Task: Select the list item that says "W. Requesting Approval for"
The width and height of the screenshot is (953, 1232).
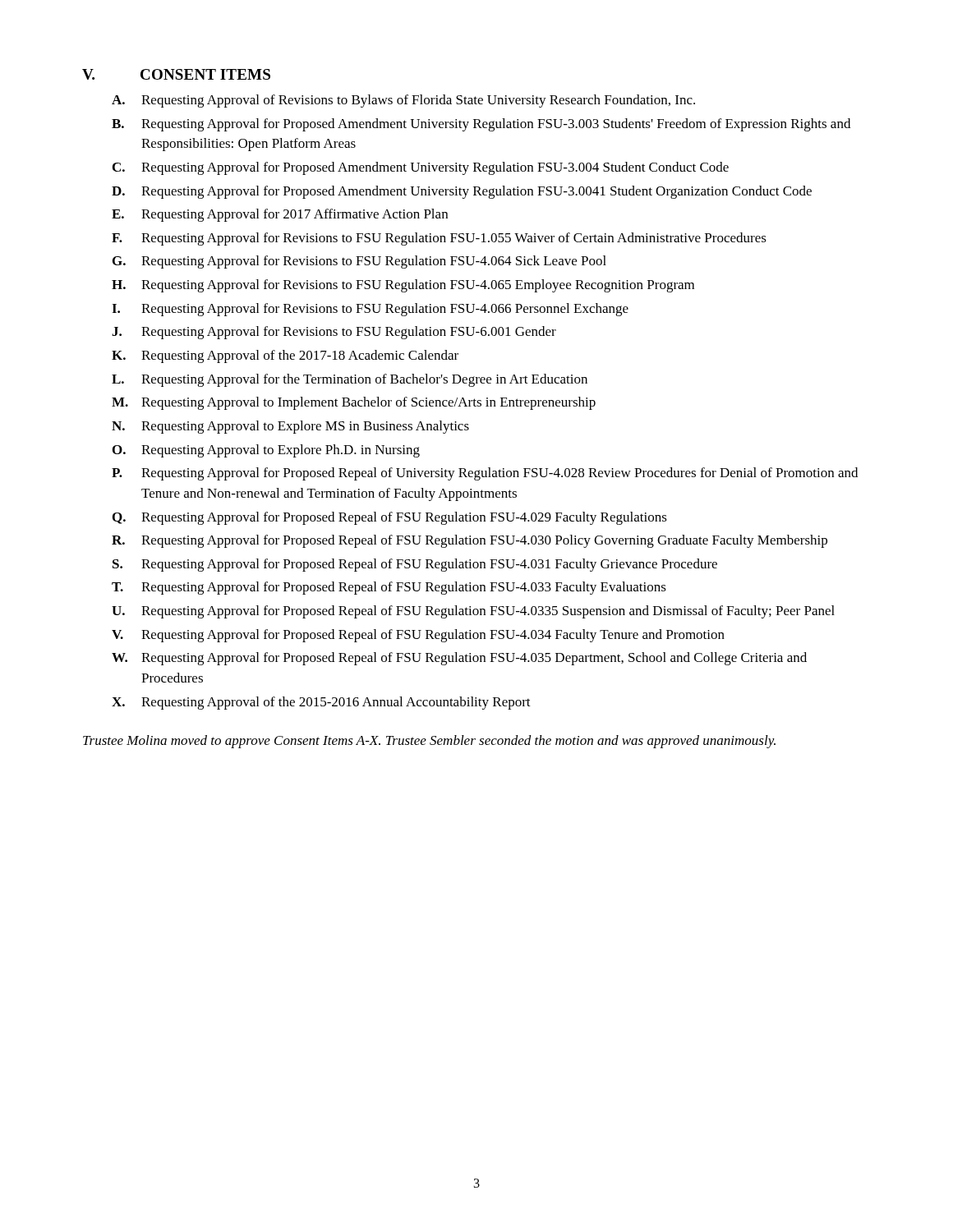Action: (491, 669)
